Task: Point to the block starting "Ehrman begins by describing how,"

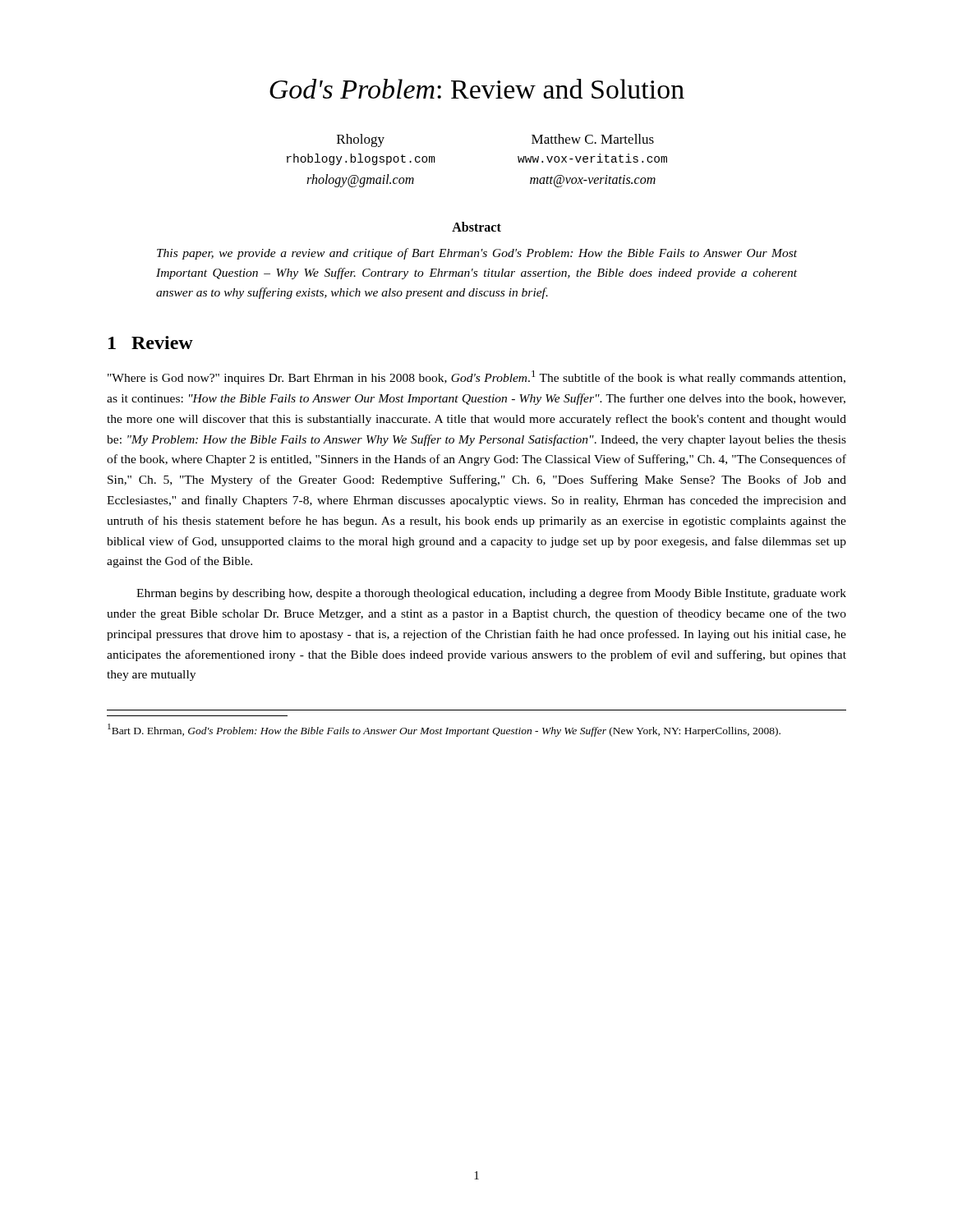Action: pyautogui.click(x=476, y=633)
